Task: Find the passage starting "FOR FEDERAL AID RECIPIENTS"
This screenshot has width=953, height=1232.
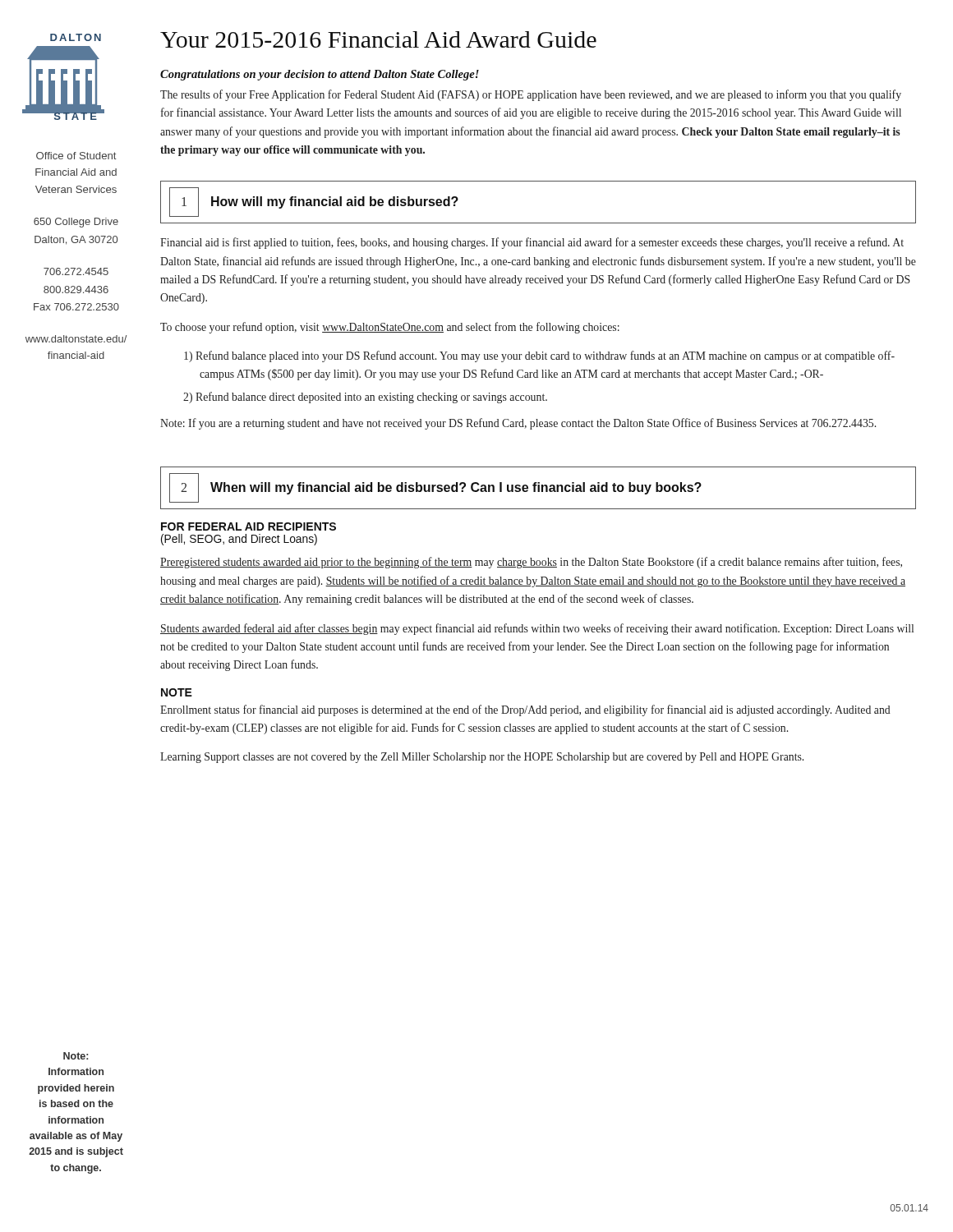Action: click(x=248, y=527)
